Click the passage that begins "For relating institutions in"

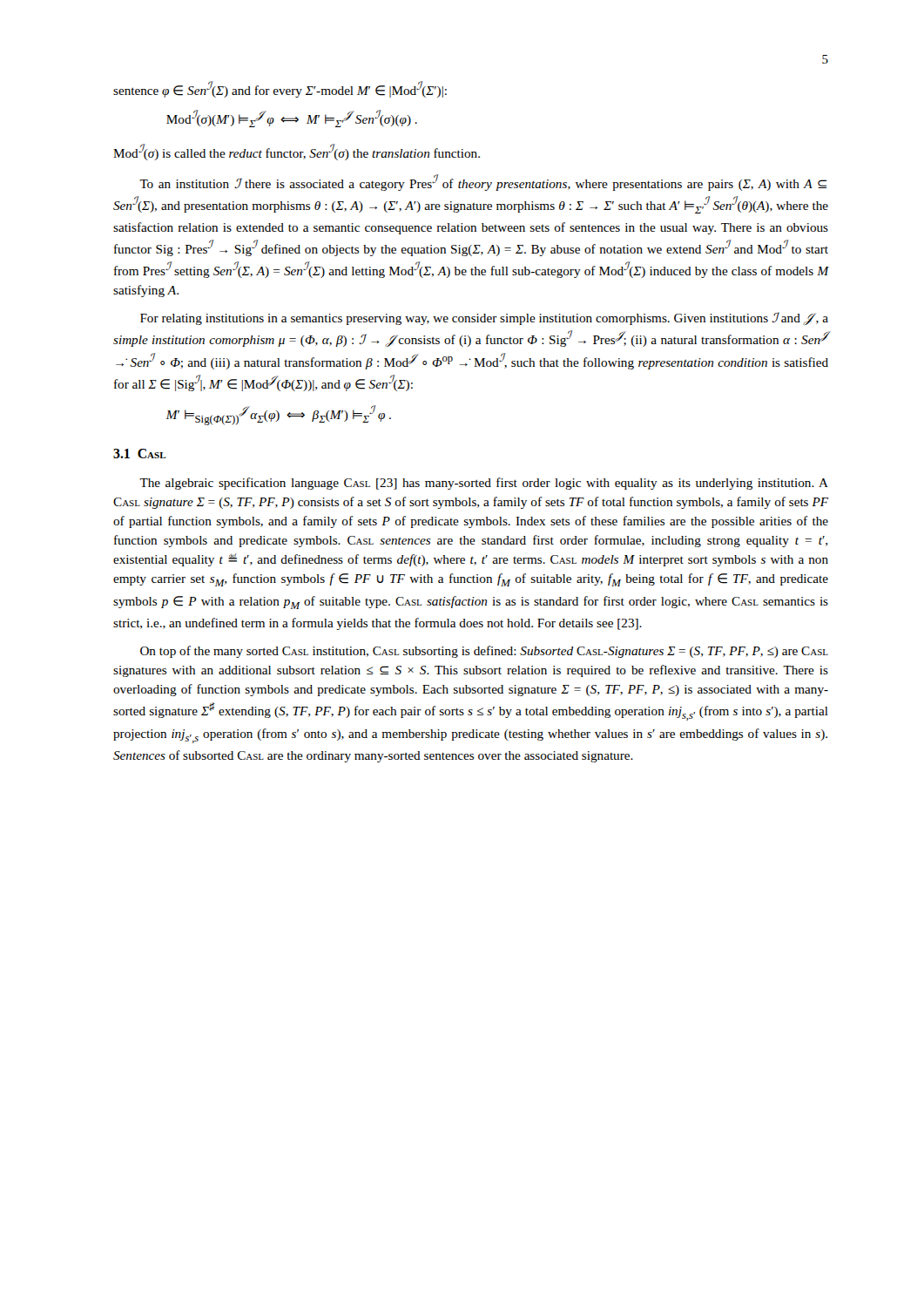click(471, 351)
